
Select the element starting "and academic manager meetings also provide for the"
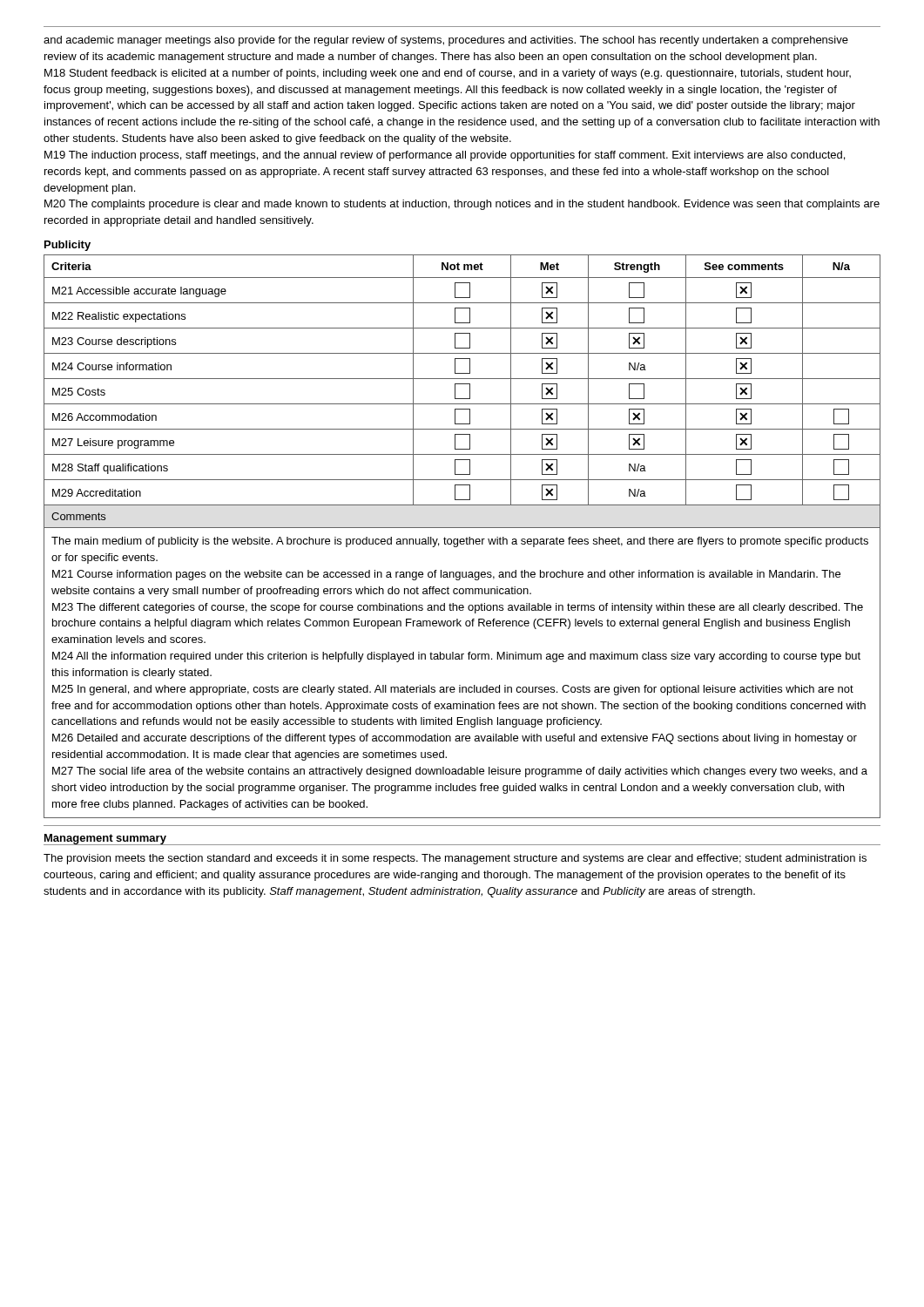462,130
